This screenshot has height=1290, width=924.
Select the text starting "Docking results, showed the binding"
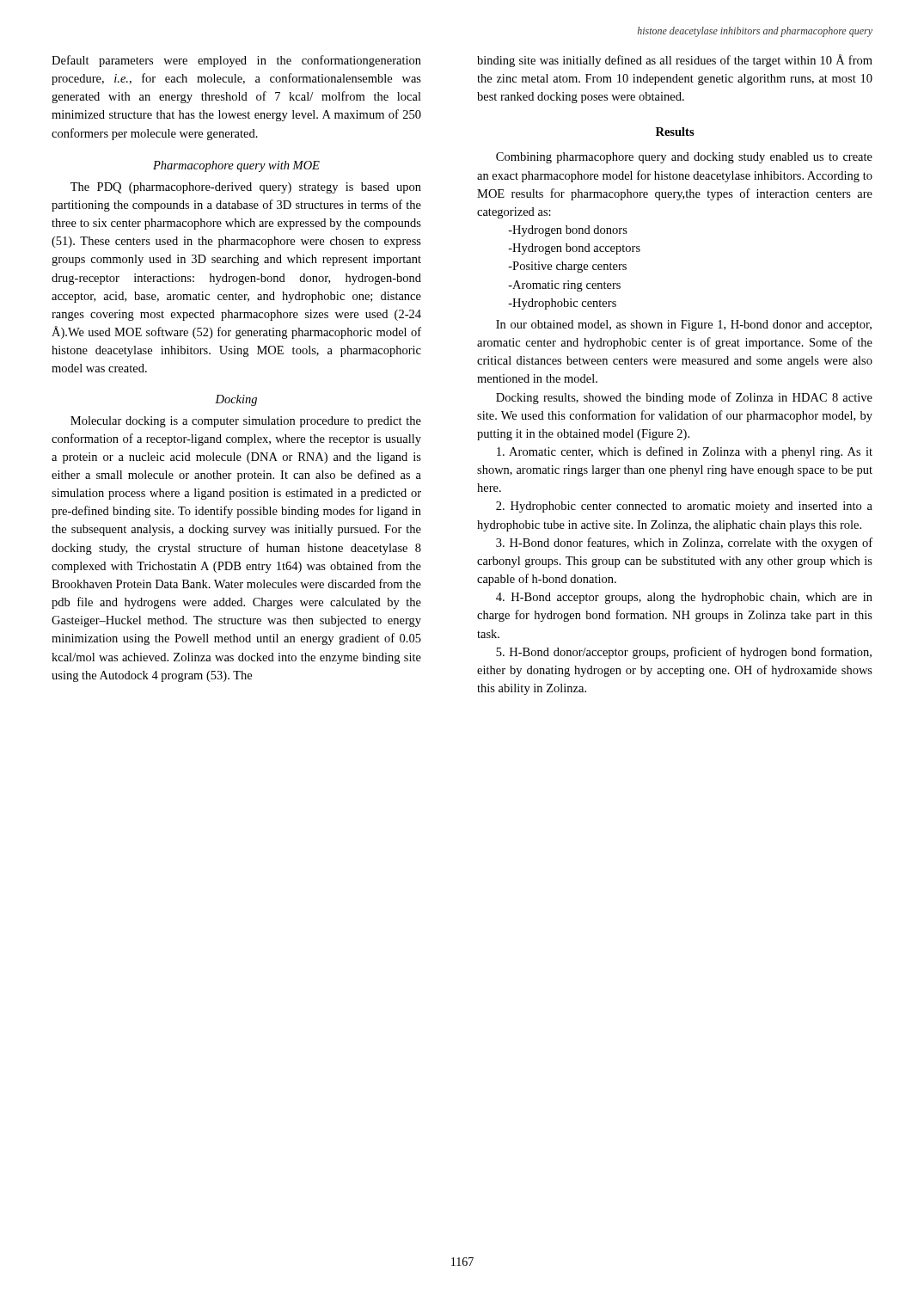coord(675,416)
